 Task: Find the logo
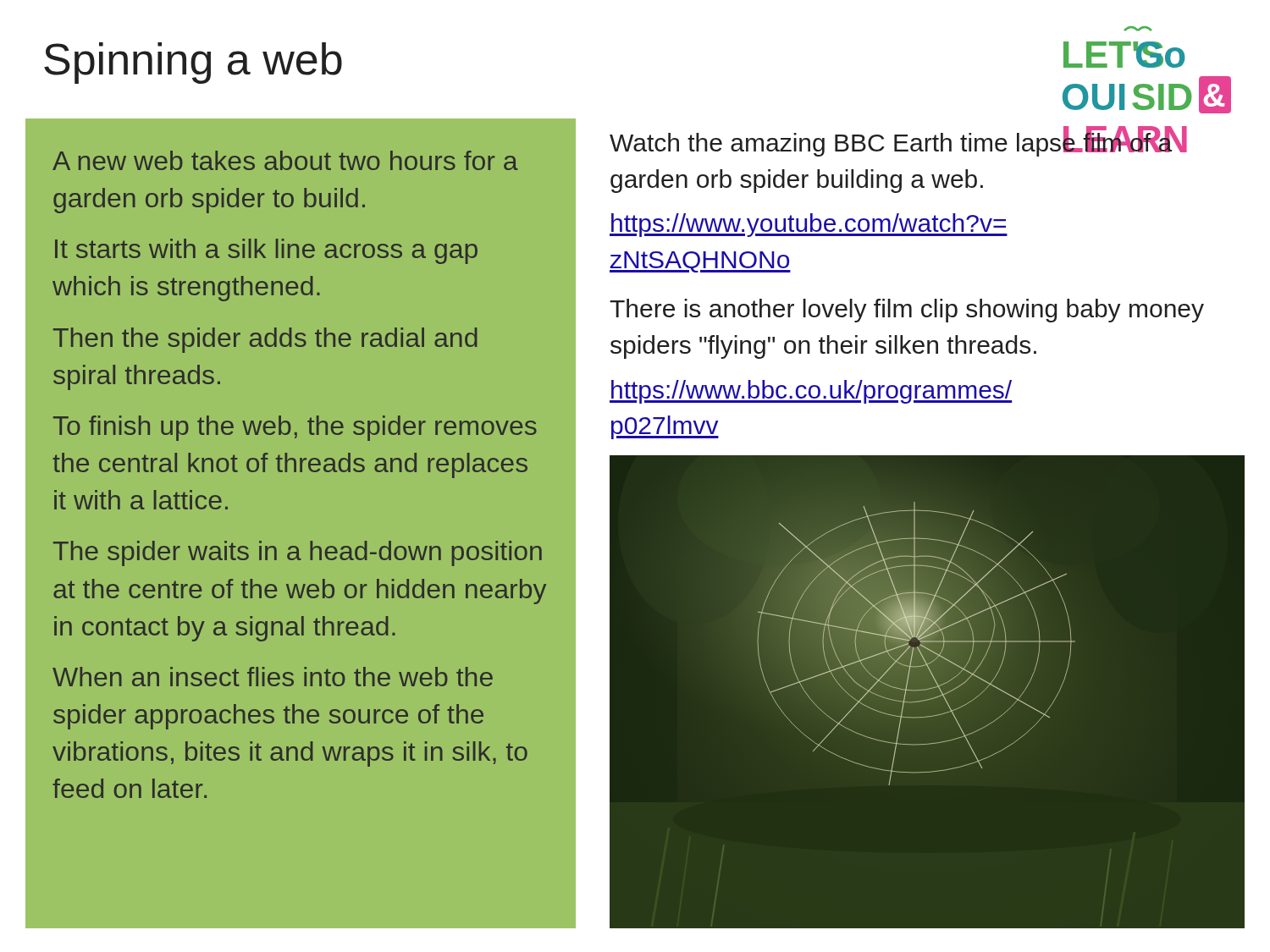click(x=1146, y=96)
